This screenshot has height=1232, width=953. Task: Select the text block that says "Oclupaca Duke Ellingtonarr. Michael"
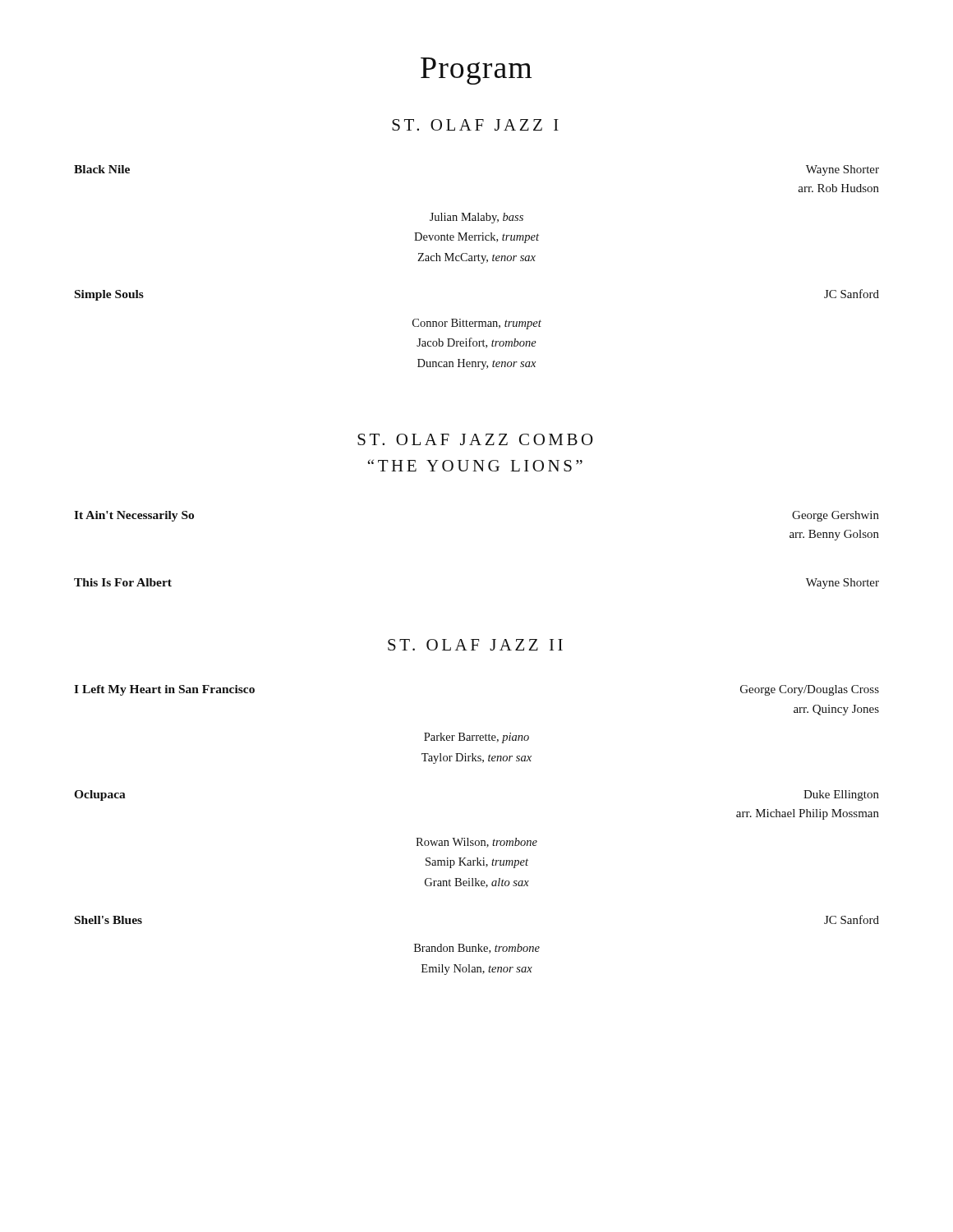coord(91,795)
